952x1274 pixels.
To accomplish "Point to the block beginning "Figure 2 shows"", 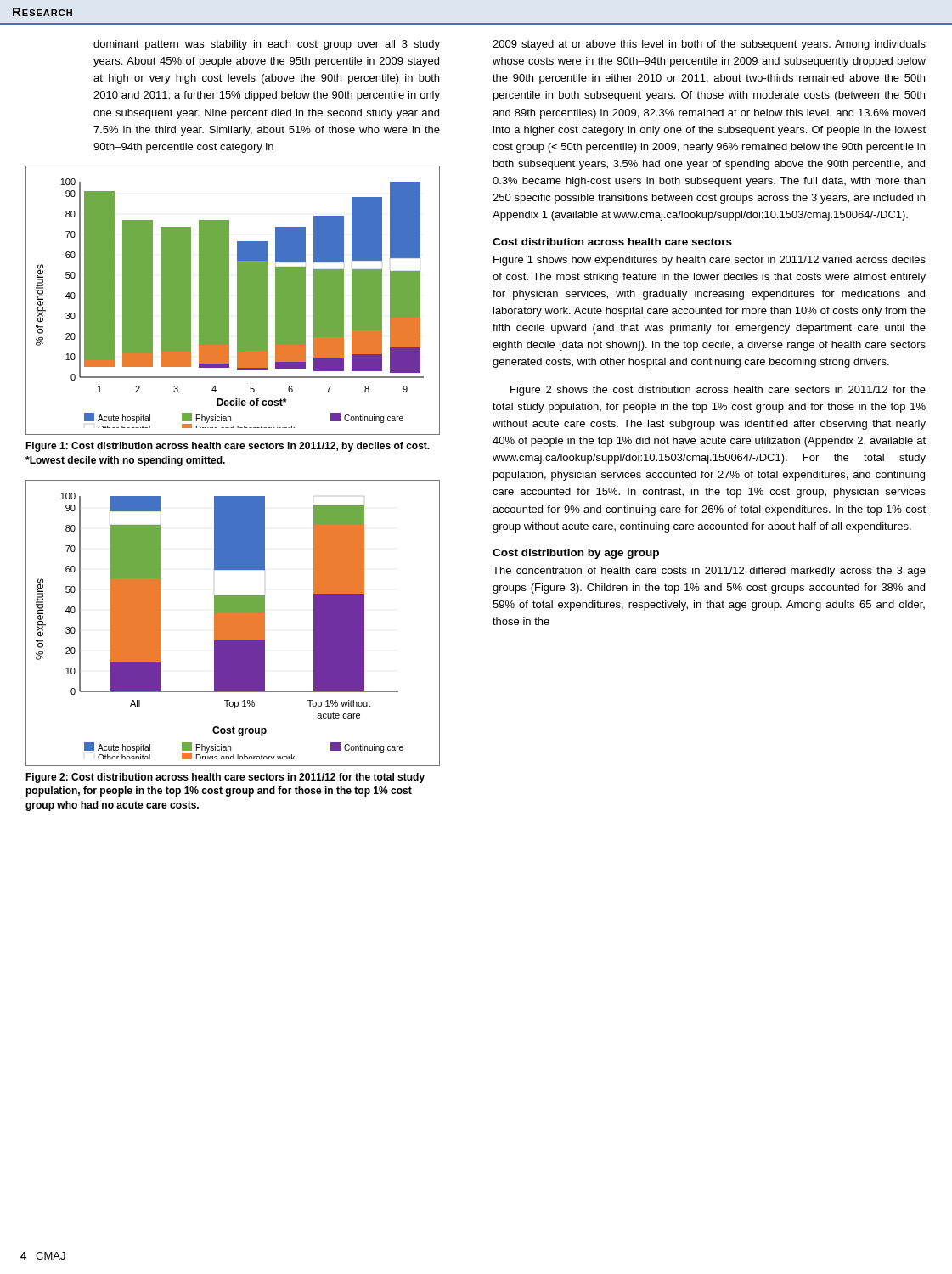I will point(709,457).
